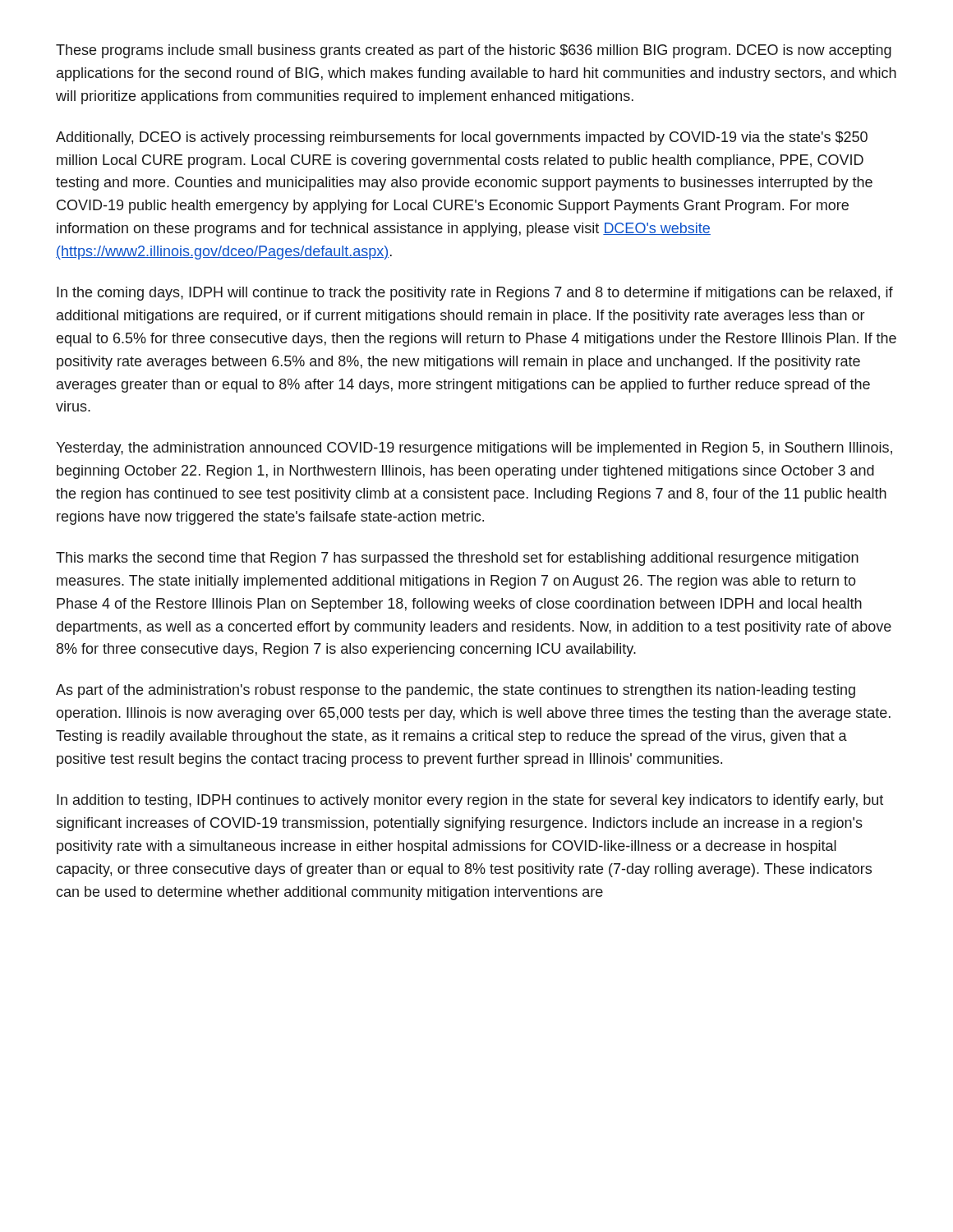This screenshot has width=953, height=1232.
Task: Select the region starting "Yesterday, the administration announced COVID-19 resurgence"
Action: (475, 482)
